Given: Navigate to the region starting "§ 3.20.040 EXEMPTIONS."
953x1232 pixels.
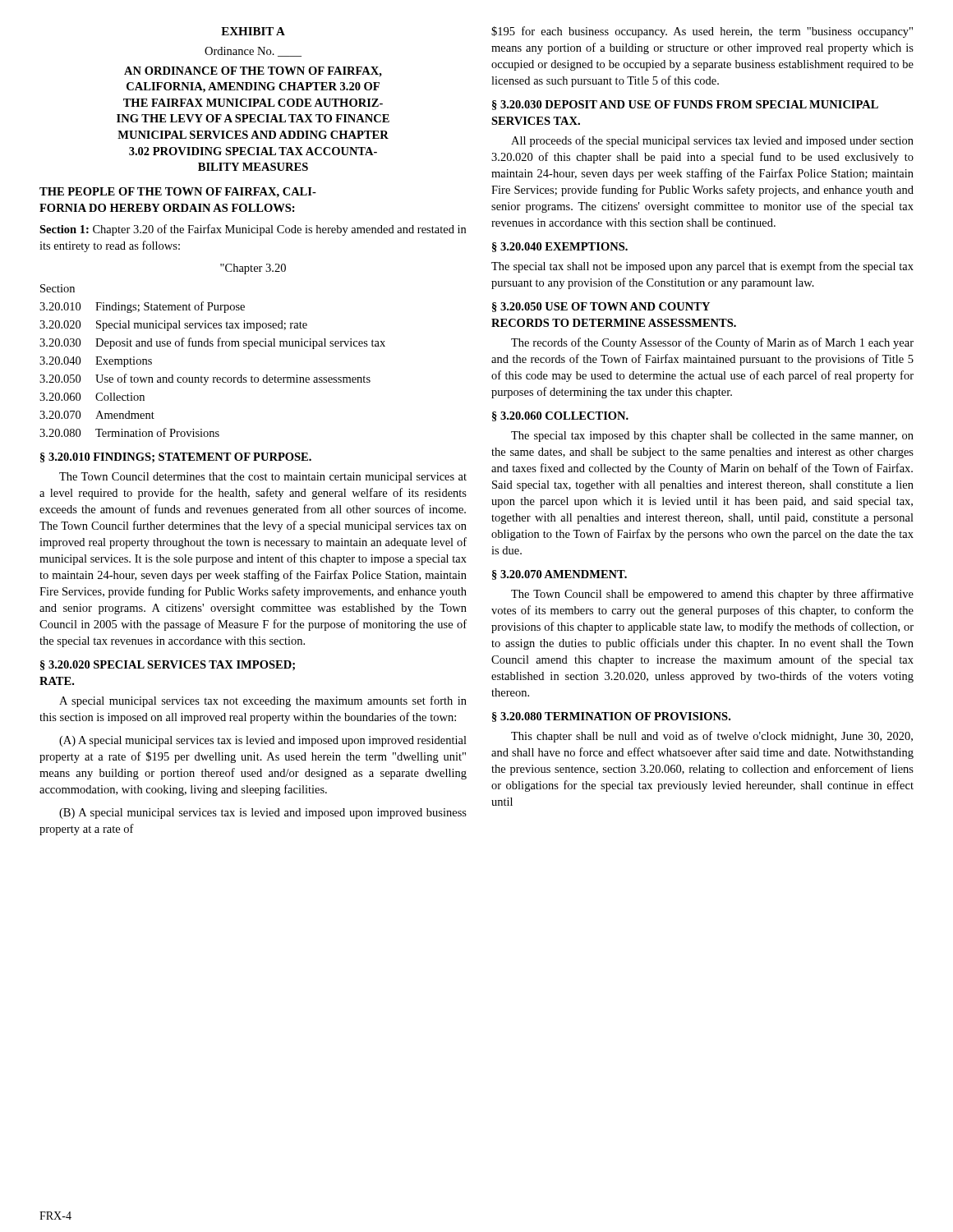Looking at the screenshot, I should click(x=560, y=246).
